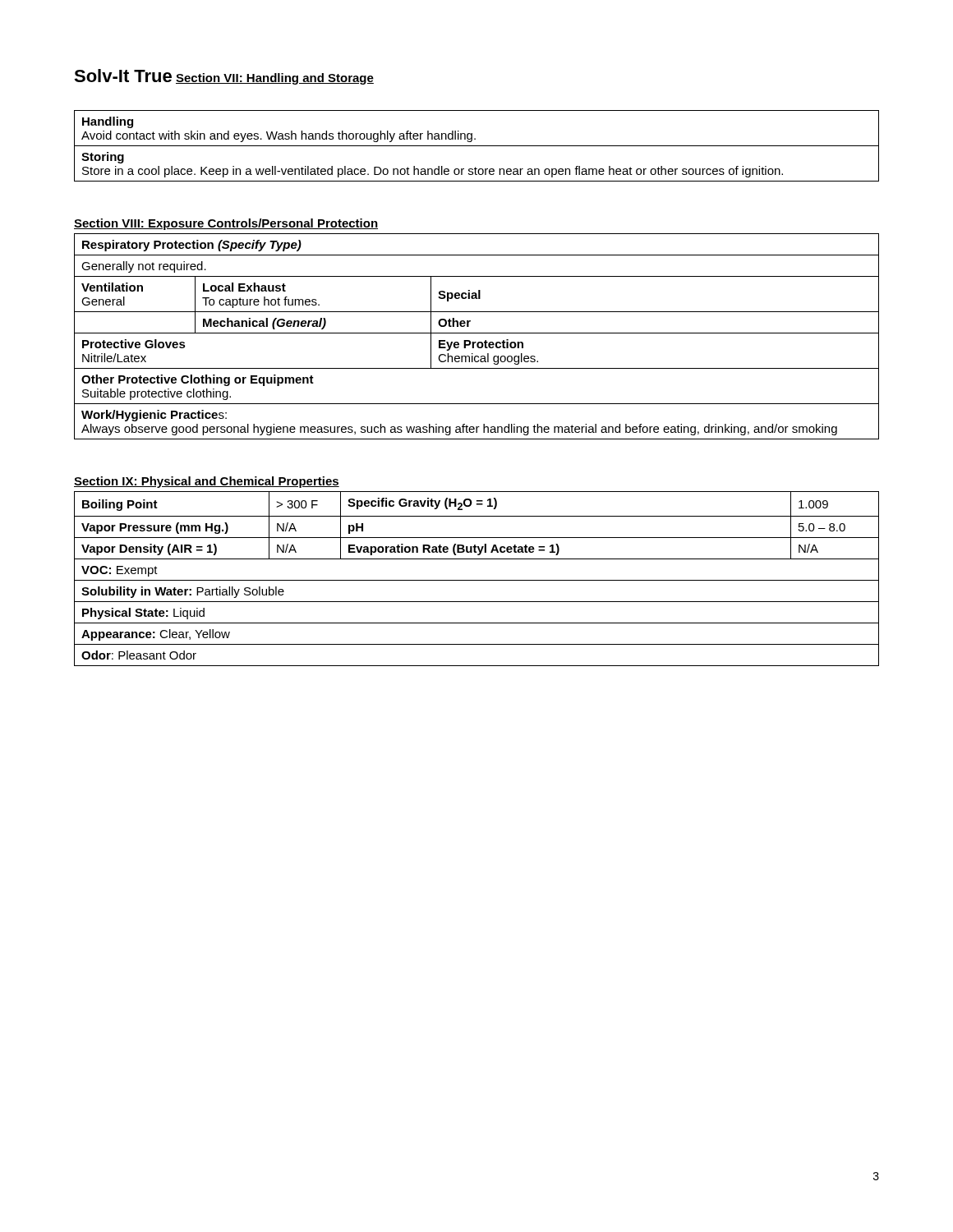The height and width of the screenshot is (1232, 953).
Task: Locate the table with the text "Handling Avoid contact"
Action: click(x=476, y=146)
